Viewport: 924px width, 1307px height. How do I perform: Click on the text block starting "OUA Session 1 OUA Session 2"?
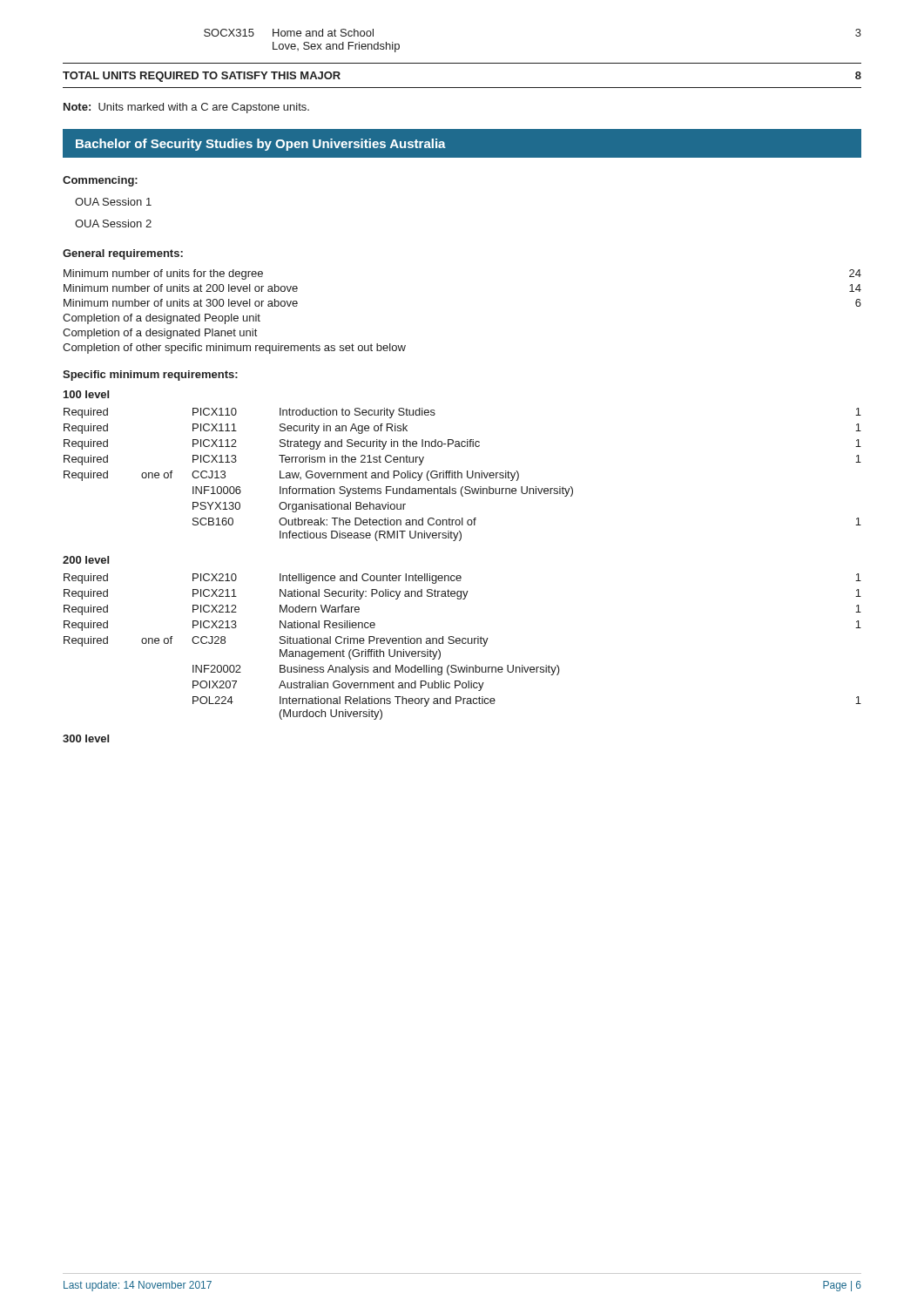[113, 212]
